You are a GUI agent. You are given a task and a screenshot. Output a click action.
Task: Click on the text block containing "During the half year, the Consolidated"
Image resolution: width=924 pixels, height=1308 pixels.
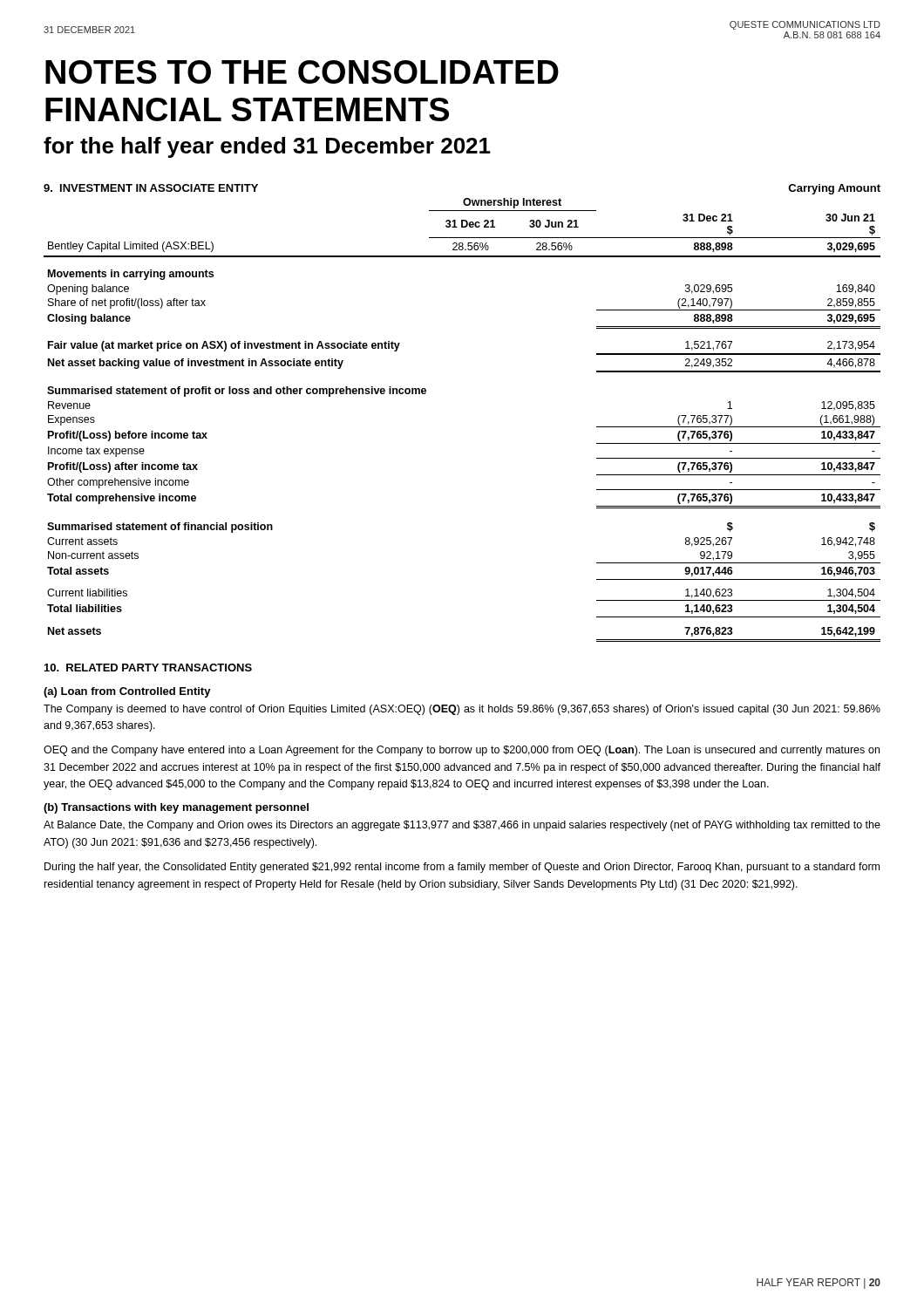tap(462, 875)
